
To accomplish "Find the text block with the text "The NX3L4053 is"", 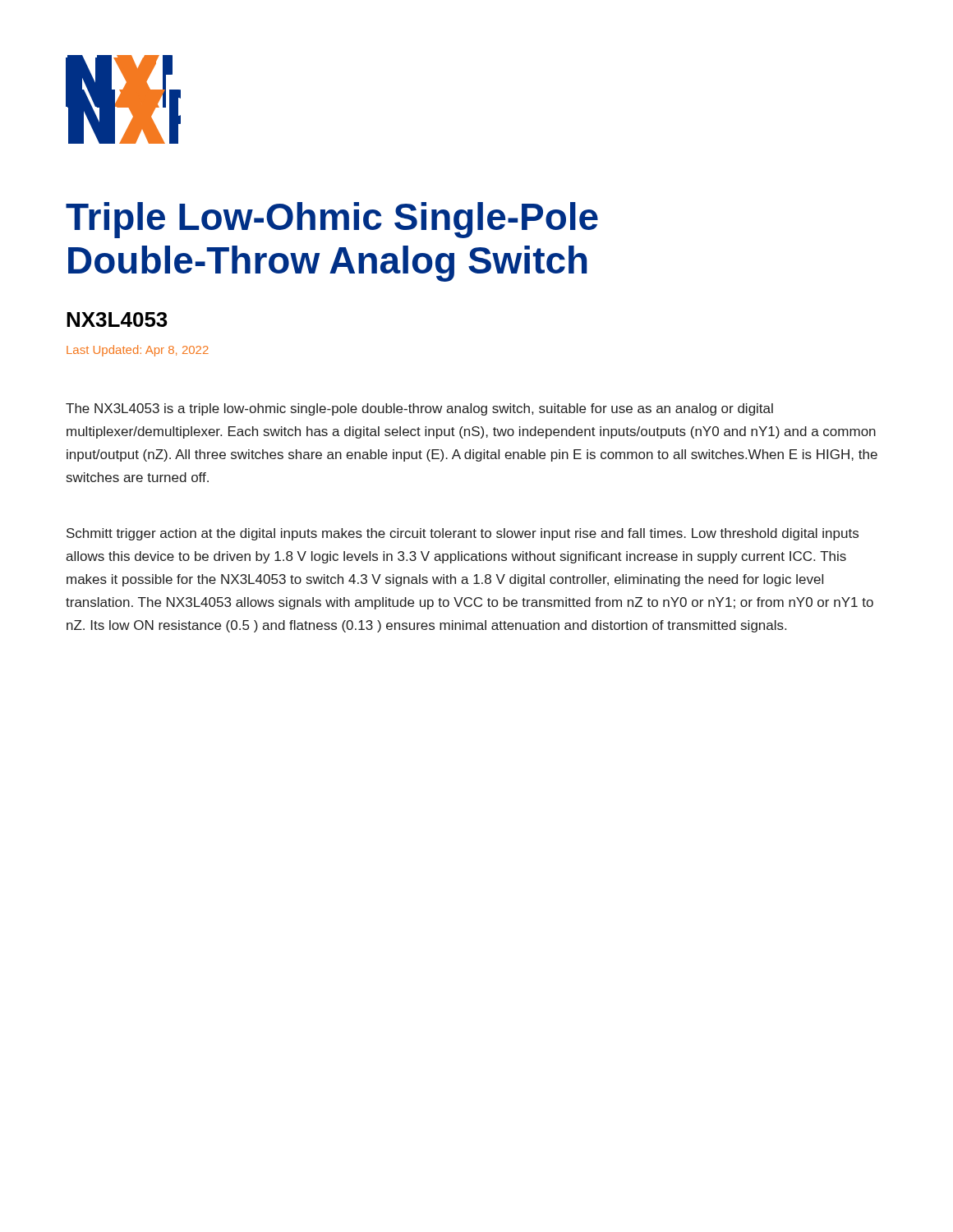I will (x=472, y=443).
